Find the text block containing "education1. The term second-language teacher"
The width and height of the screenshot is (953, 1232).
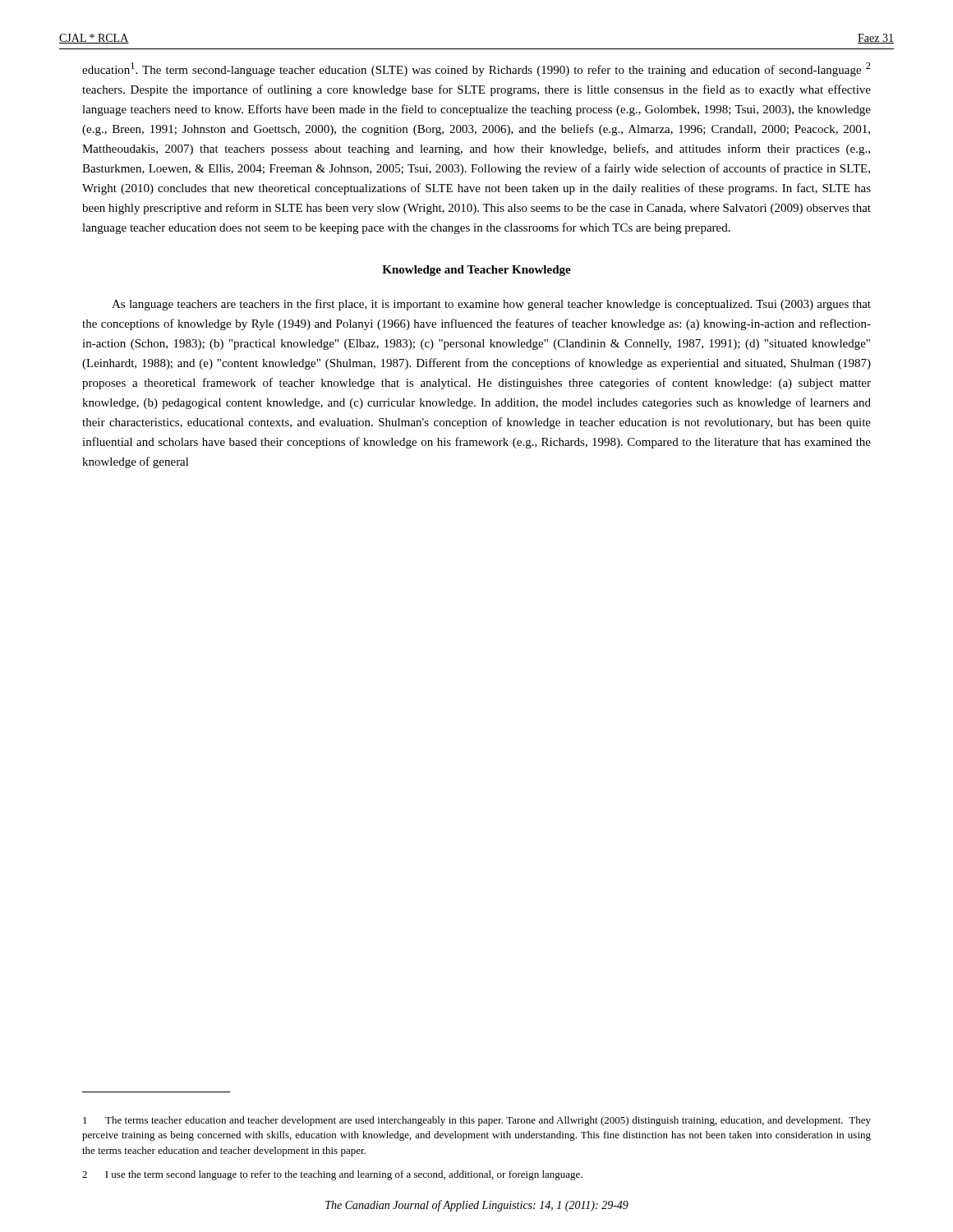coord(476,147)
